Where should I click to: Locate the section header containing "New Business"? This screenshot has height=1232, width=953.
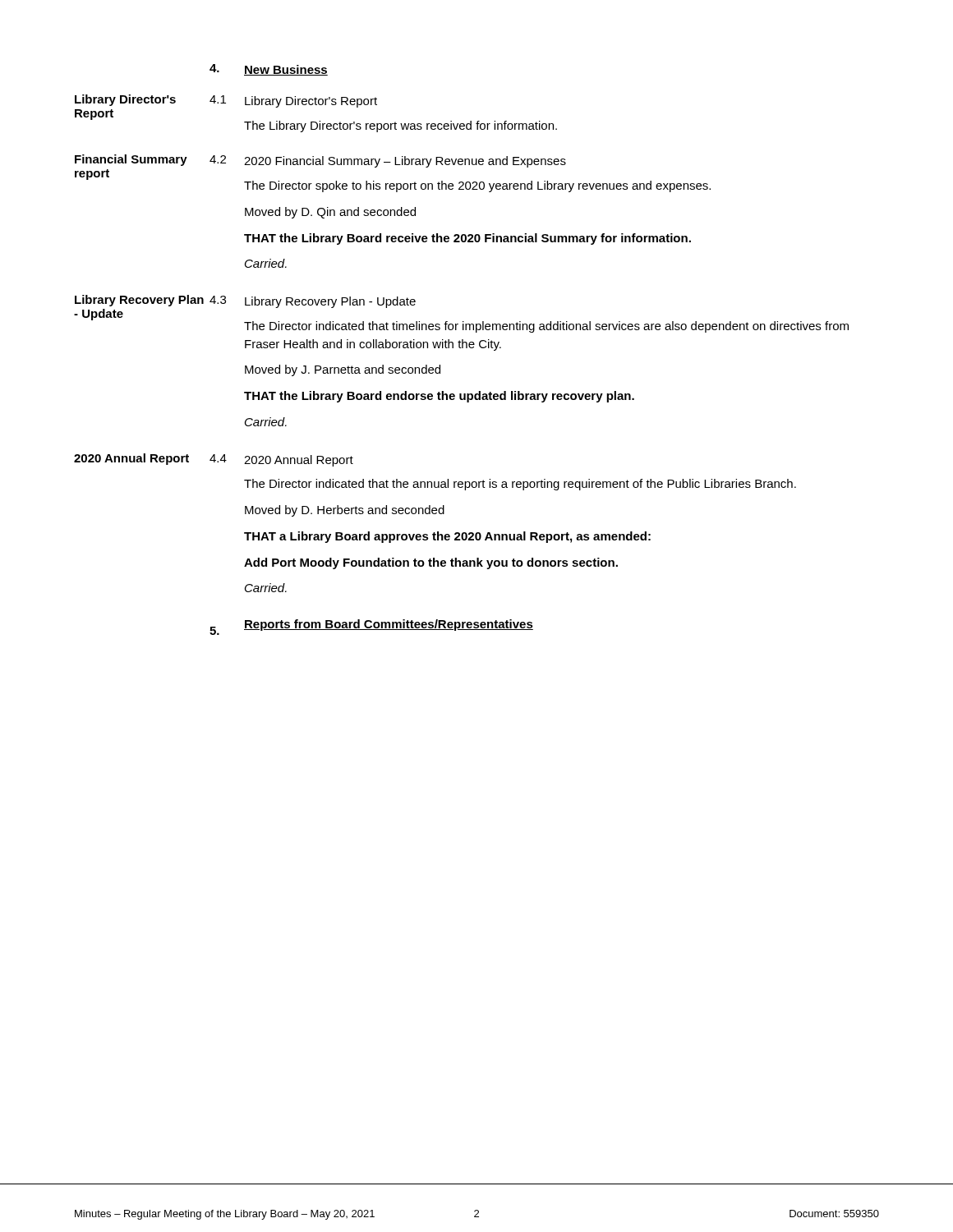[x=286, y=69]
